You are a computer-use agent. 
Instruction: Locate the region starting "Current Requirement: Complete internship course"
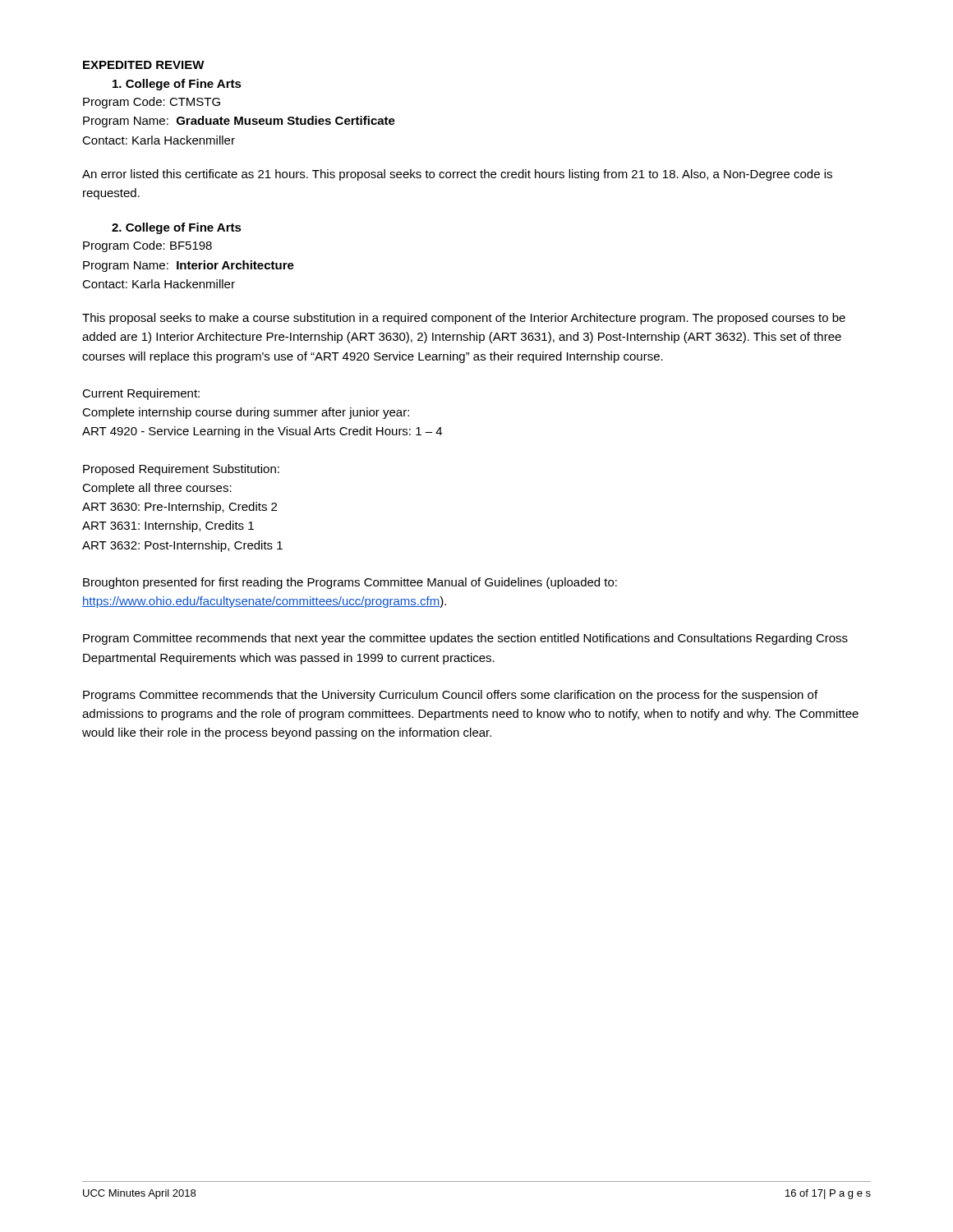(x=262, y=412)
